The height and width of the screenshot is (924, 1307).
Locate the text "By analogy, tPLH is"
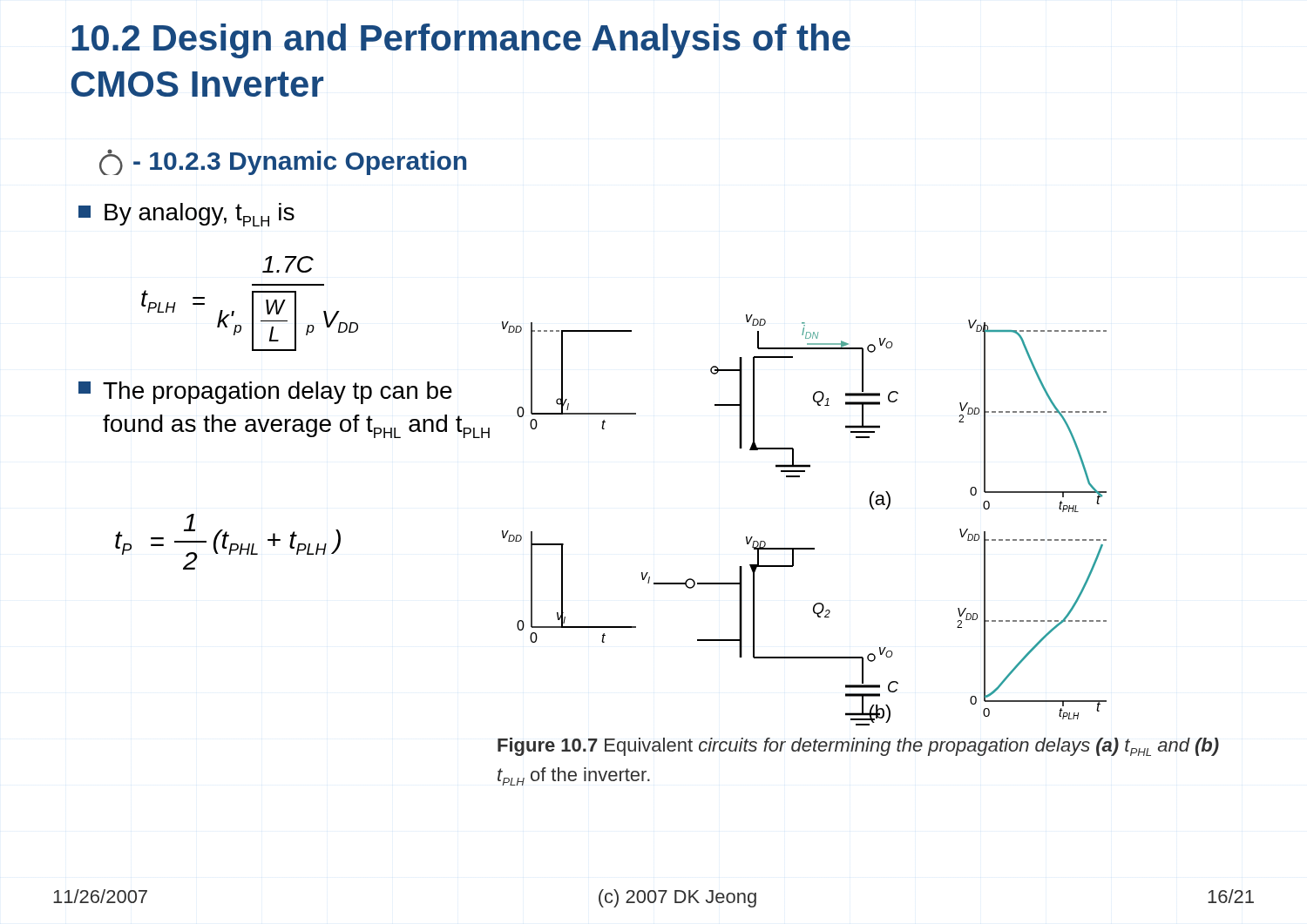[x=187, y=215]
